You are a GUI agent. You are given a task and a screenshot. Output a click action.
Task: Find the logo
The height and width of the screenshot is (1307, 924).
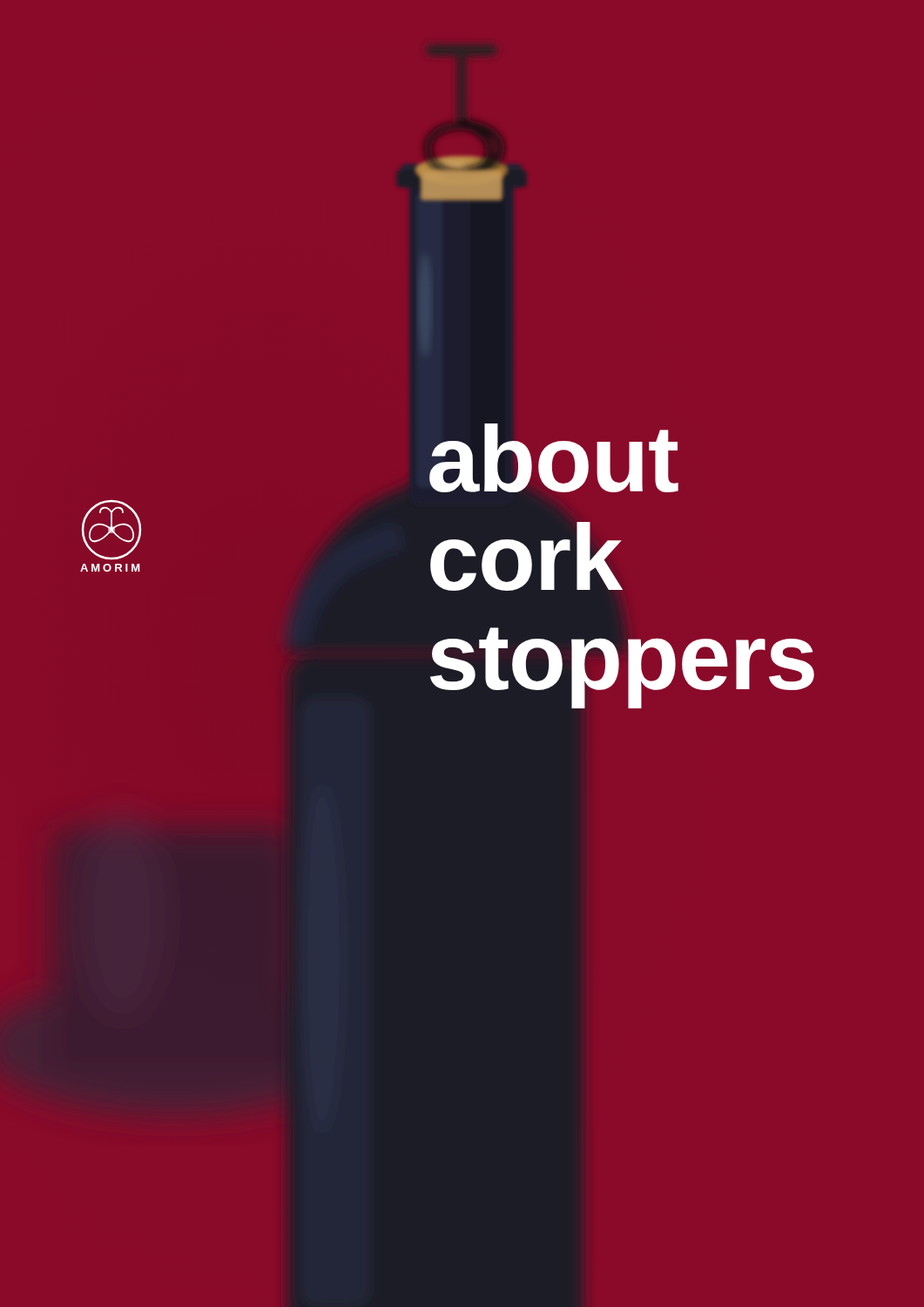click(x=111, y=540)
